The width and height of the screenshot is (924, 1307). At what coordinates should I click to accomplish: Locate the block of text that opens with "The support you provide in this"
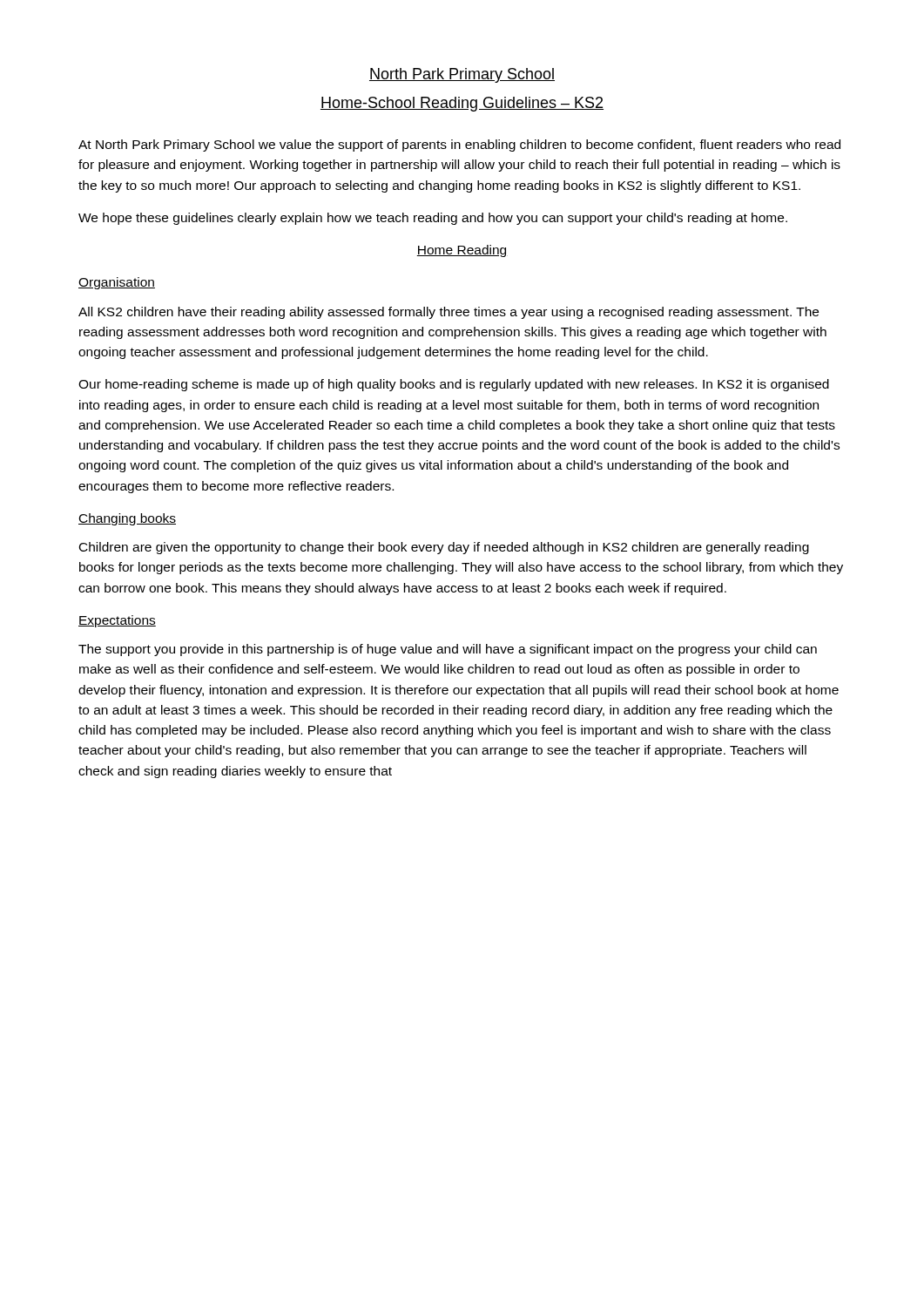459,710
